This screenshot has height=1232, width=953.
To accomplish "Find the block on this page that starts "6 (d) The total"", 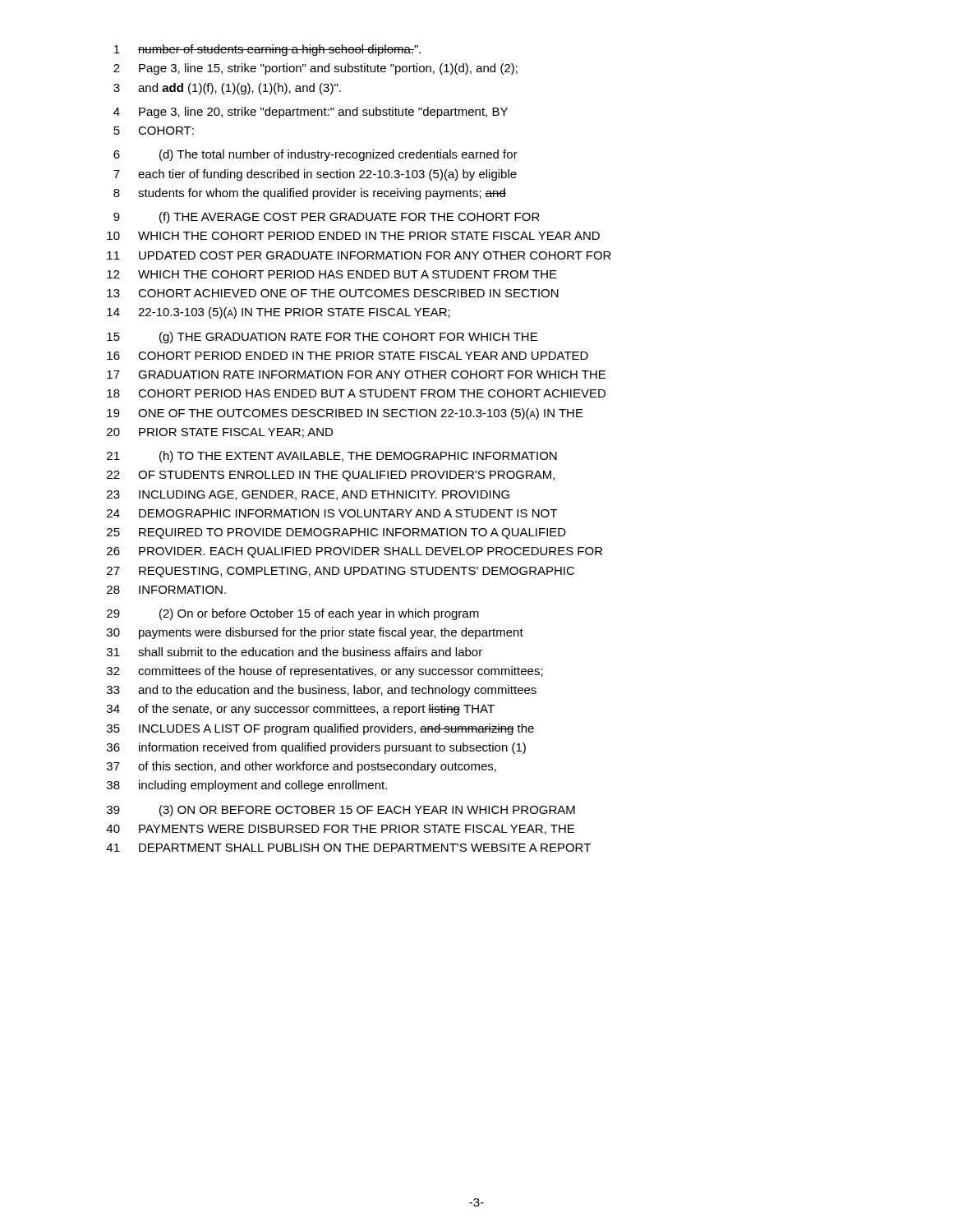I will (x=488, y=173).
